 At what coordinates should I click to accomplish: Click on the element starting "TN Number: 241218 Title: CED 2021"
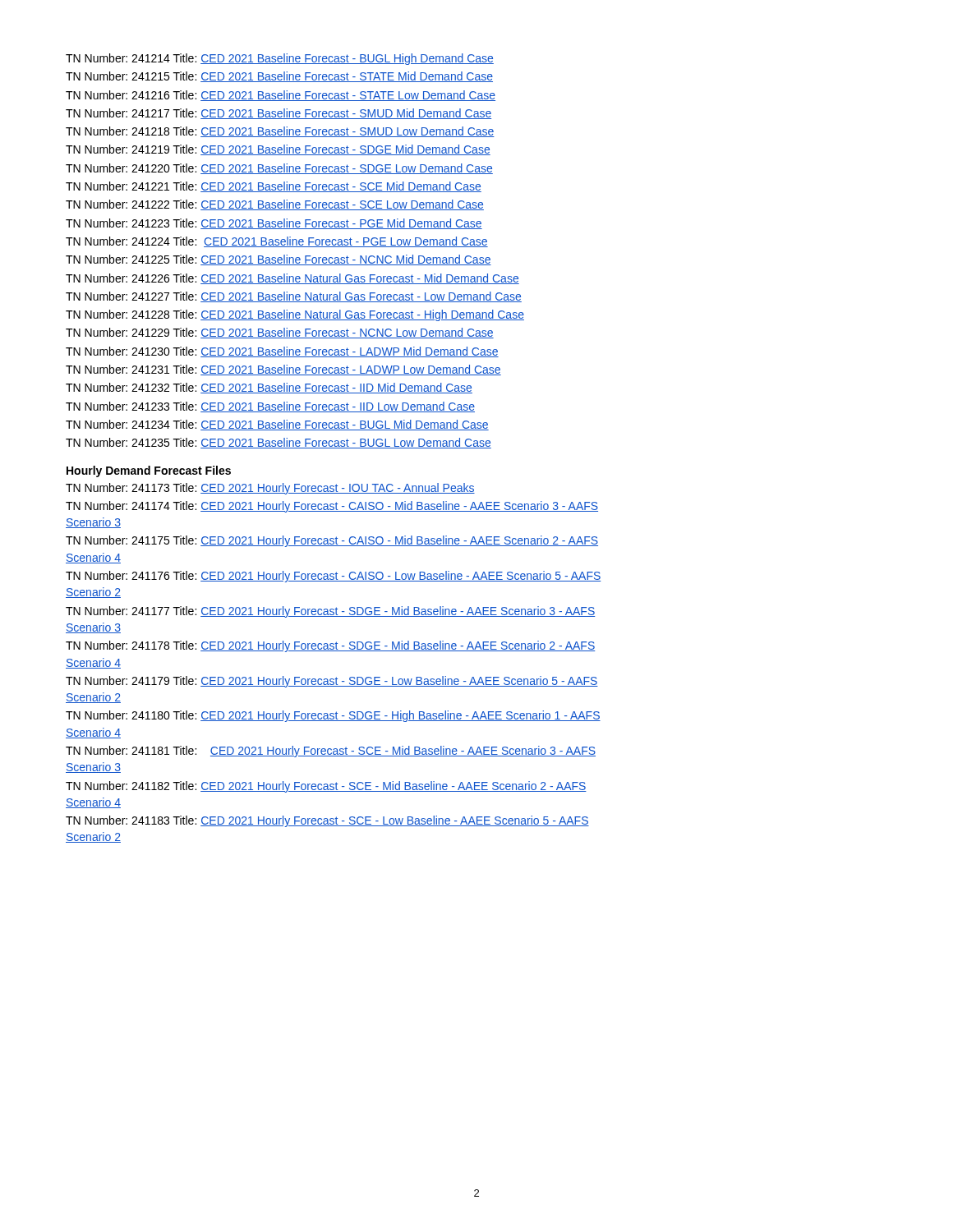pos(280,132)
